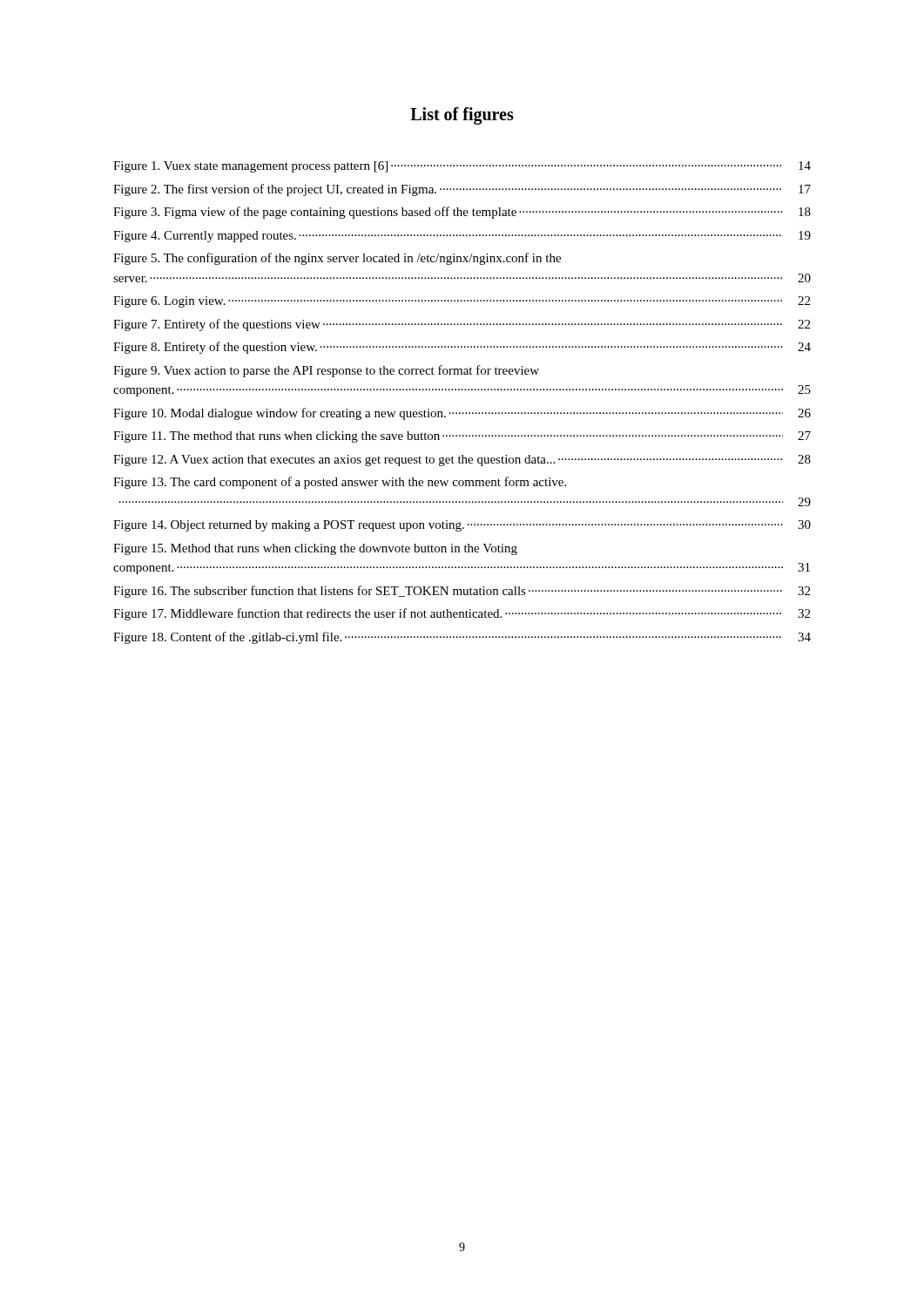The height and width of the screenshot is (1307, 924).
Task: Where is the passage that starts "Figure 8. Entirety of the question view."?
Action: [x=462, y=347]
